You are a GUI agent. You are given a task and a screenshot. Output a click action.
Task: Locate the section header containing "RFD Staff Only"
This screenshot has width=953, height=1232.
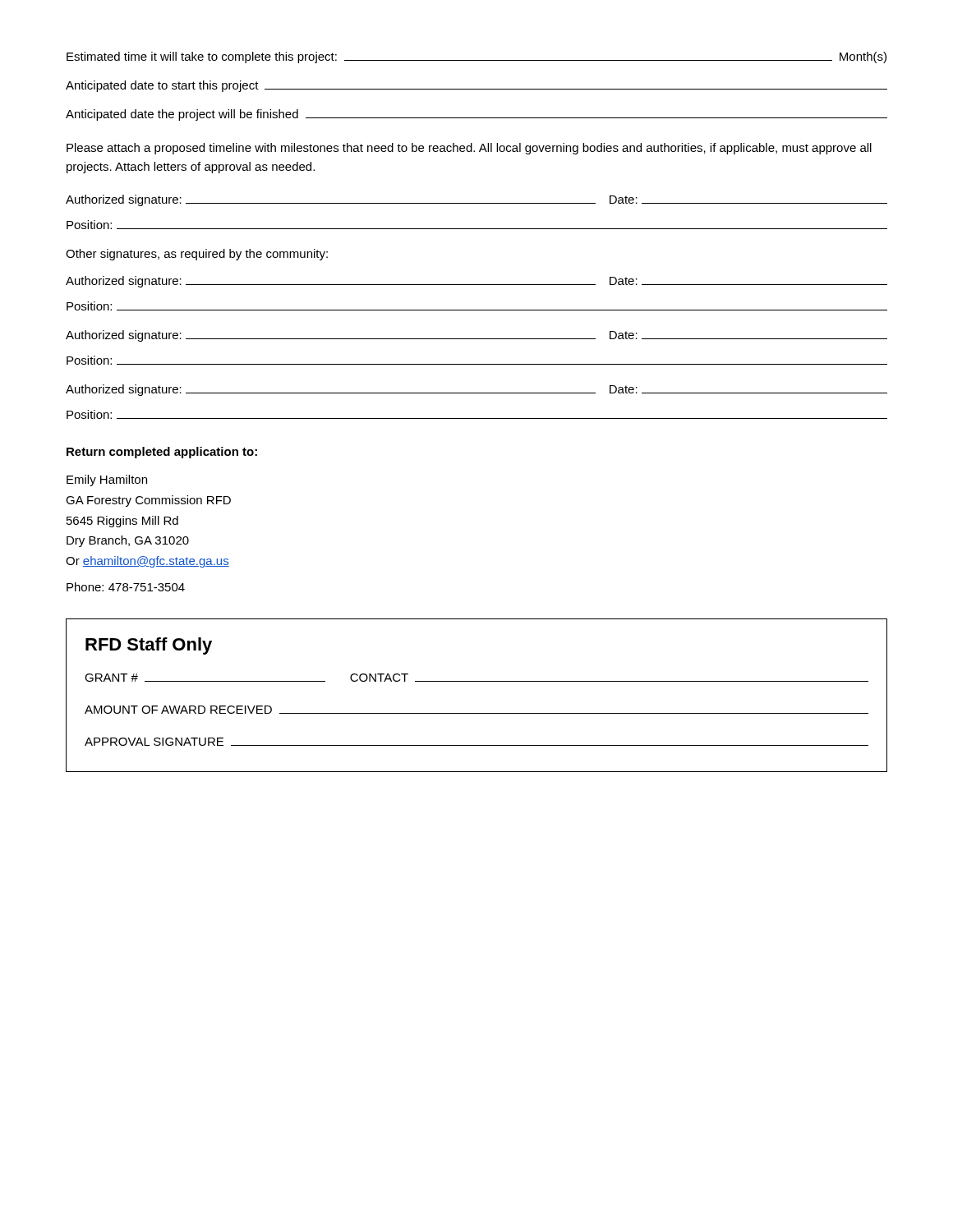click(148, 644)
